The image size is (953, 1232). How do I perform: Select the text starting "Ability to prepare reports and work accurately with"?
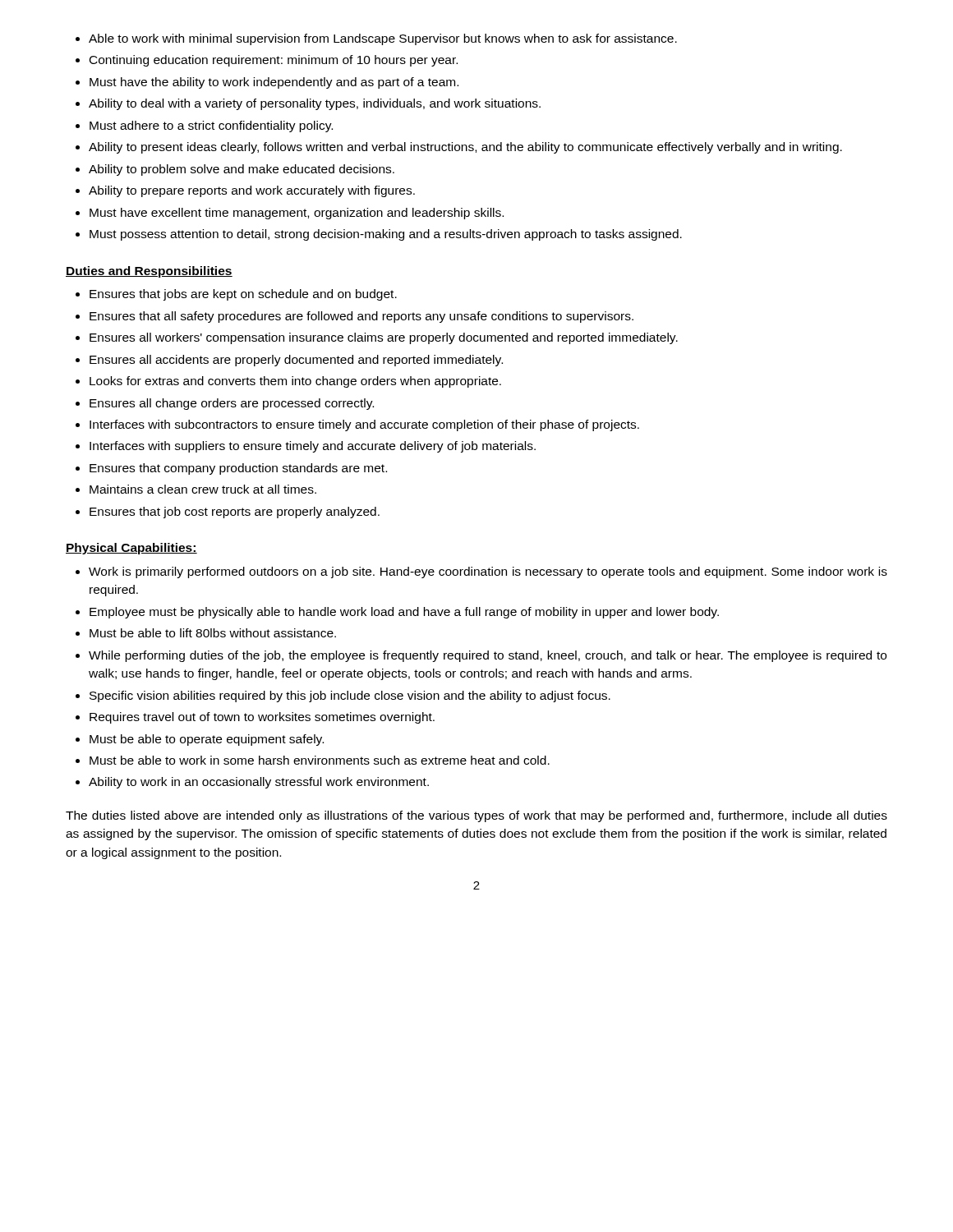tap(252, 191)
